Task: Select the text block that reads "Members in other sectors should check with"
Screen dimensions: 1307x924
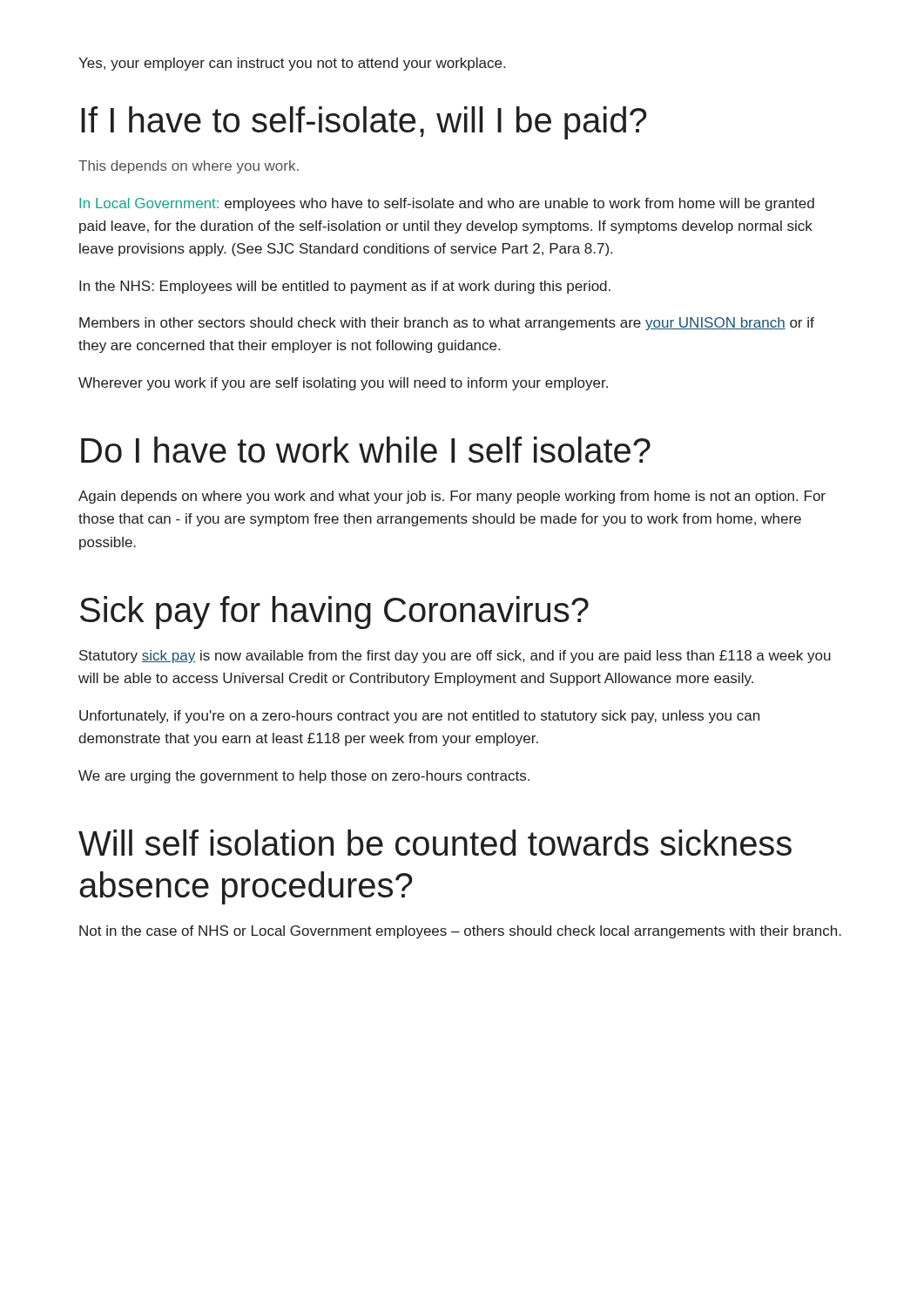Action: click(446, 334)
